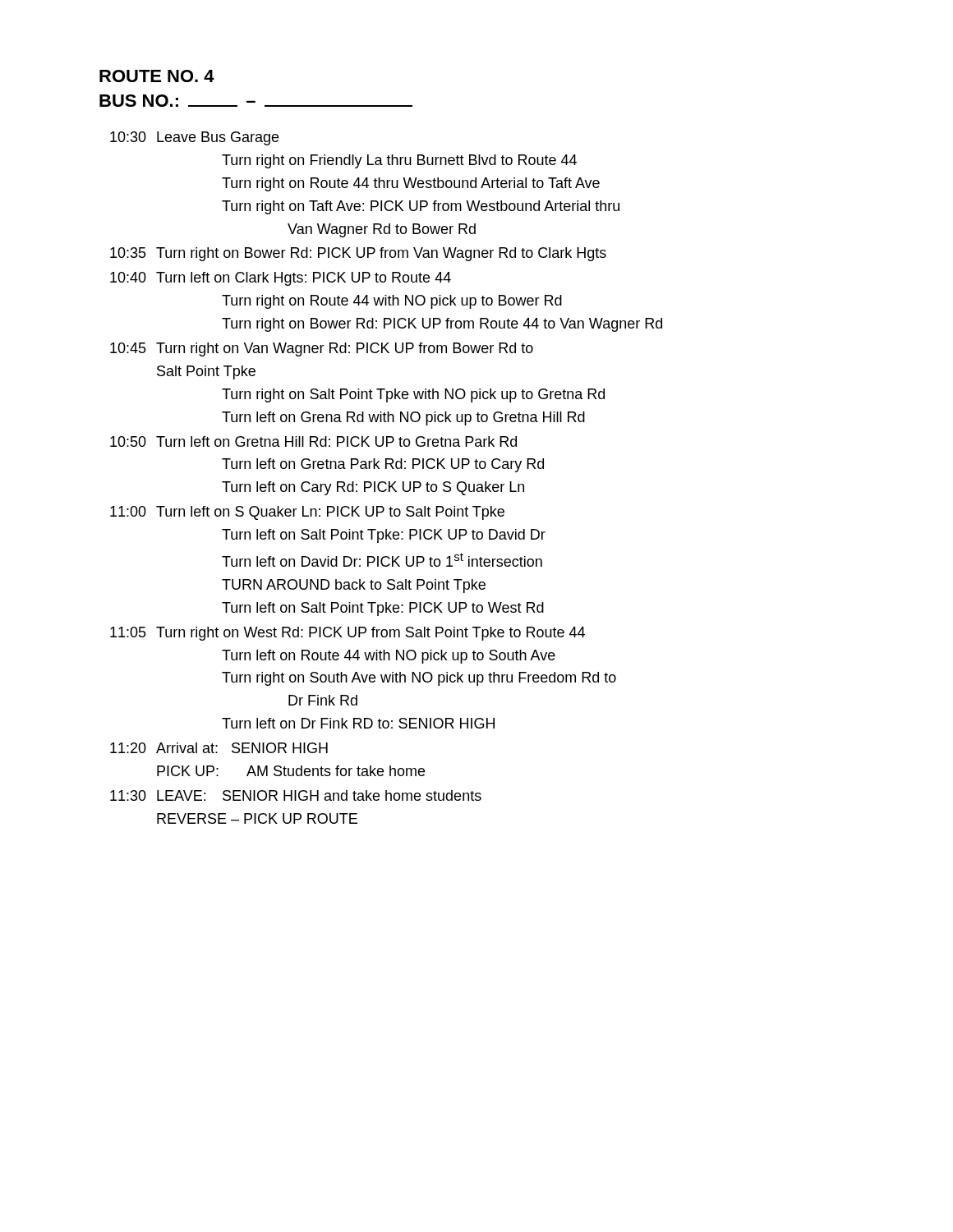
Task: Find the list item with the text "10:45 Turn right on Van Wagner"
Action: 476,383
